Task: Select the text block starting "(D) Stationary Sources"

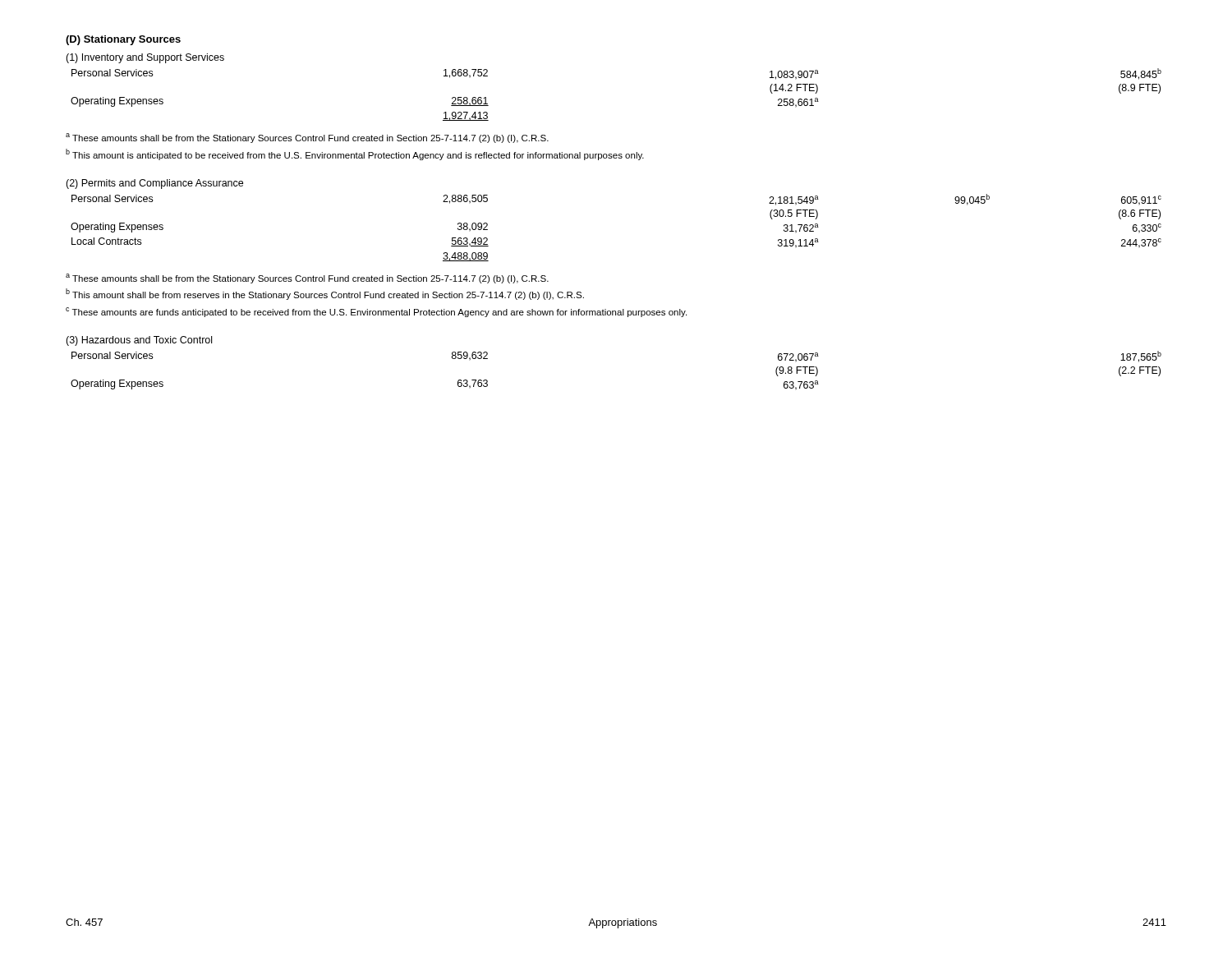Action: (x=123, y=39)
